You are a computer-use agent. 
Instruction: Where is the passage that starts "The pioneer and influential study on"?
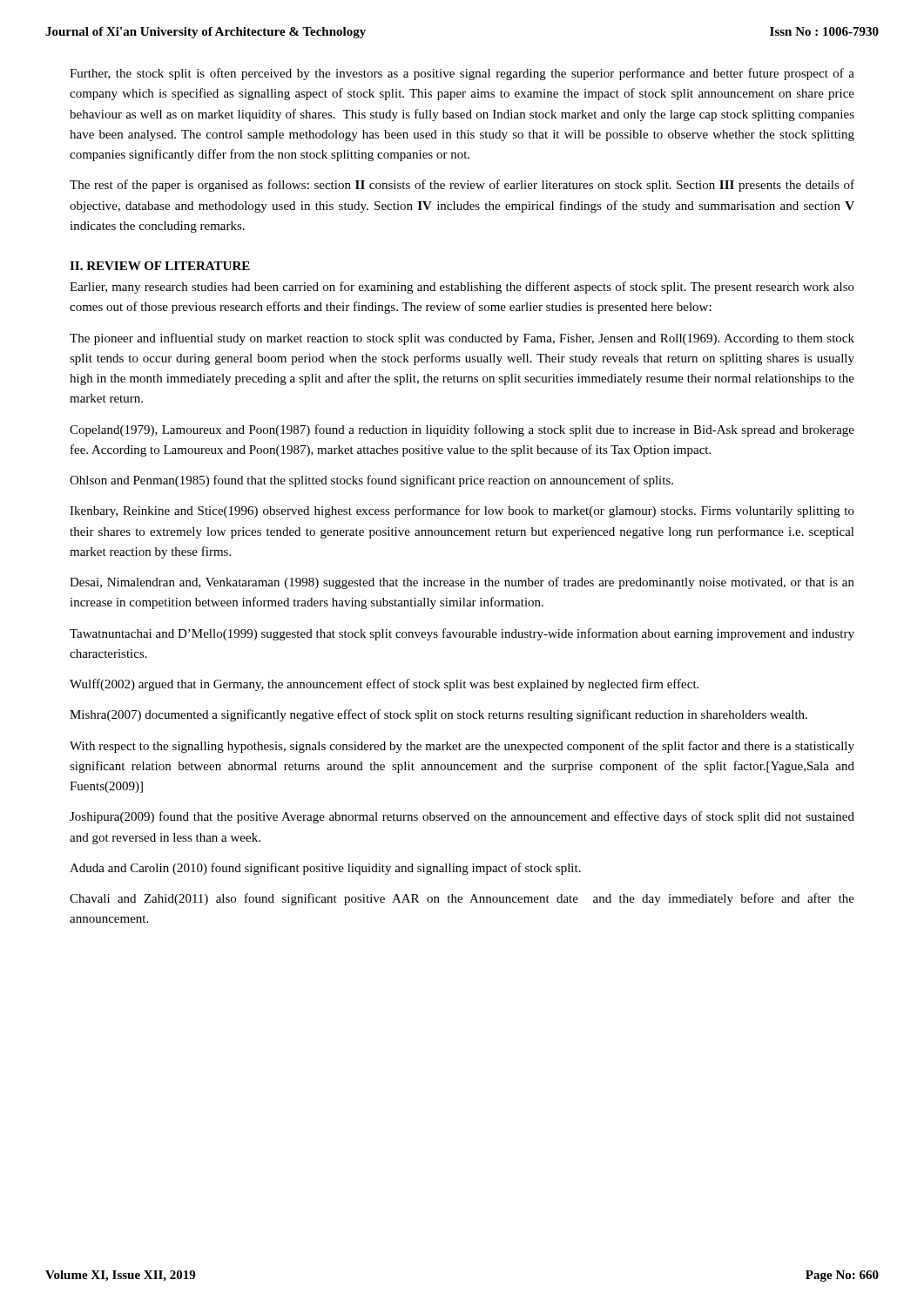[x=462, y=368]
